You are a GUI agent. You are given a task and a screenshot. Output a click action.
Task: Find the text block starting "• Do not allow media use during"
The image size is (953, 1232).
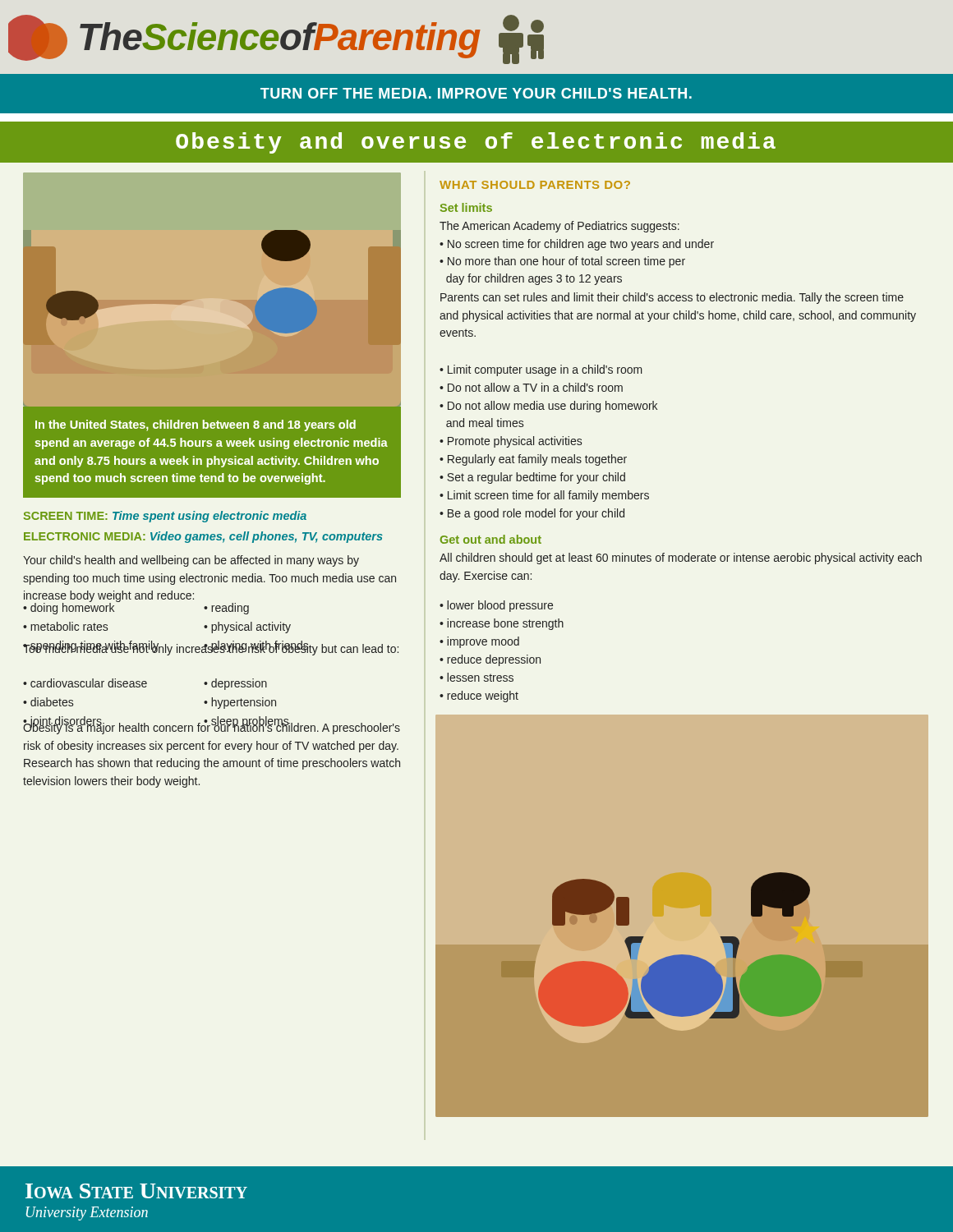[x=549, y=414]
